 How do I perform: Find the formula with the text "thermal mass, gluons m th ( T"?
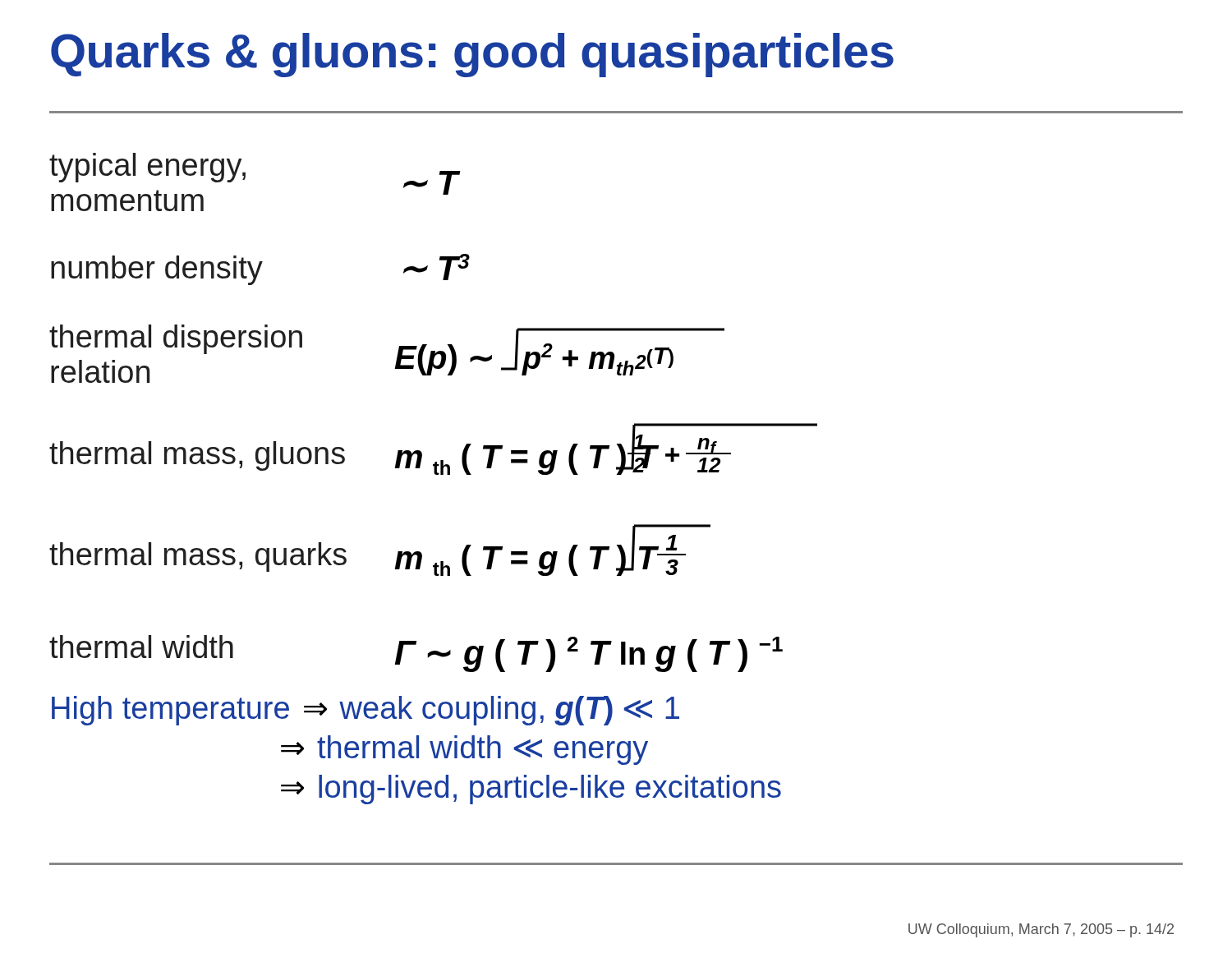(x=435, y=454)
